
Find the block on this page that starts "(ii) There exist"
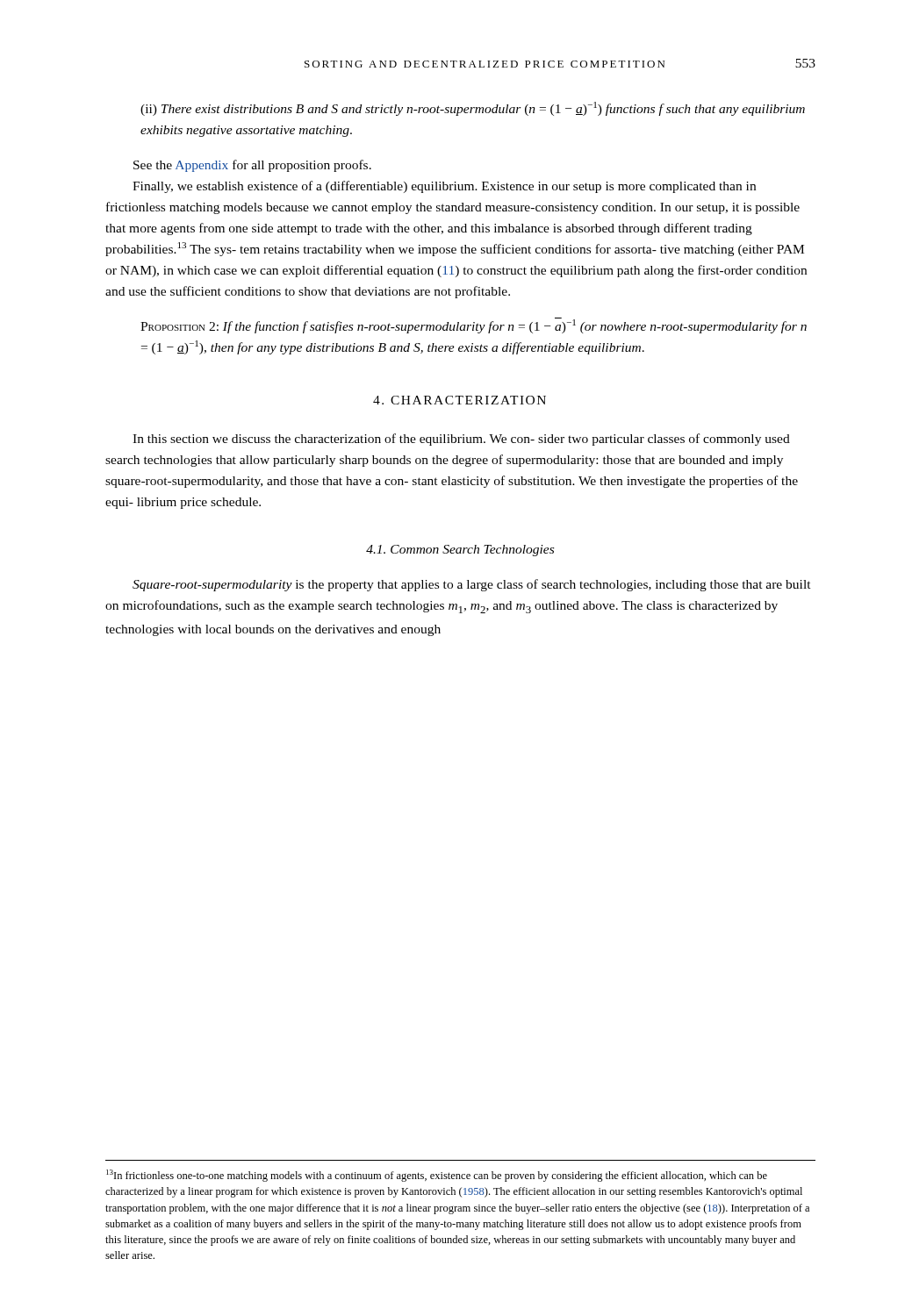pyautogui.click(x=478, y=119)
